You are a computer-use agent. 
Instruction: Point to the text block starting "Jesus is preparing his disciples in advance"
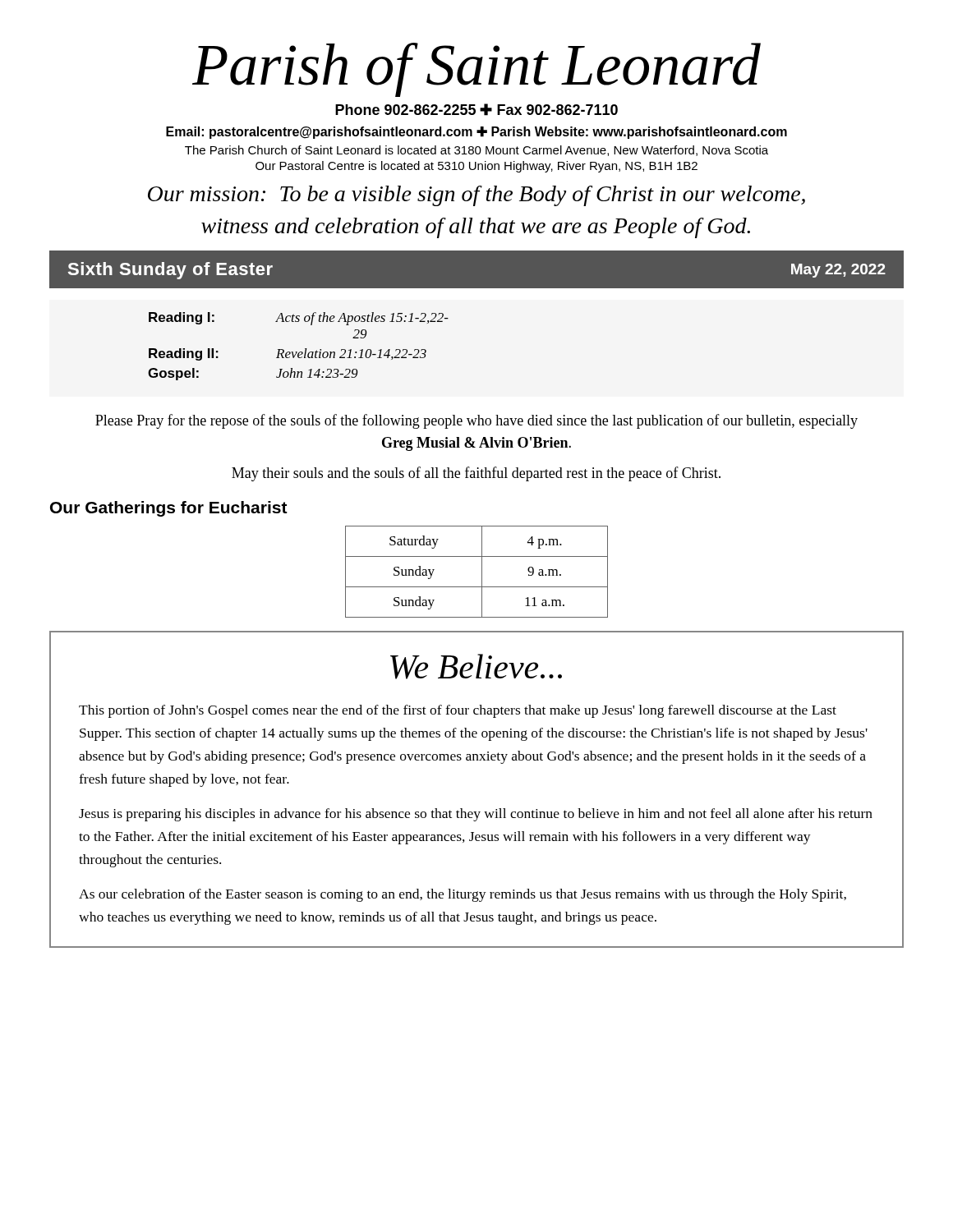(x=476, y=836)
